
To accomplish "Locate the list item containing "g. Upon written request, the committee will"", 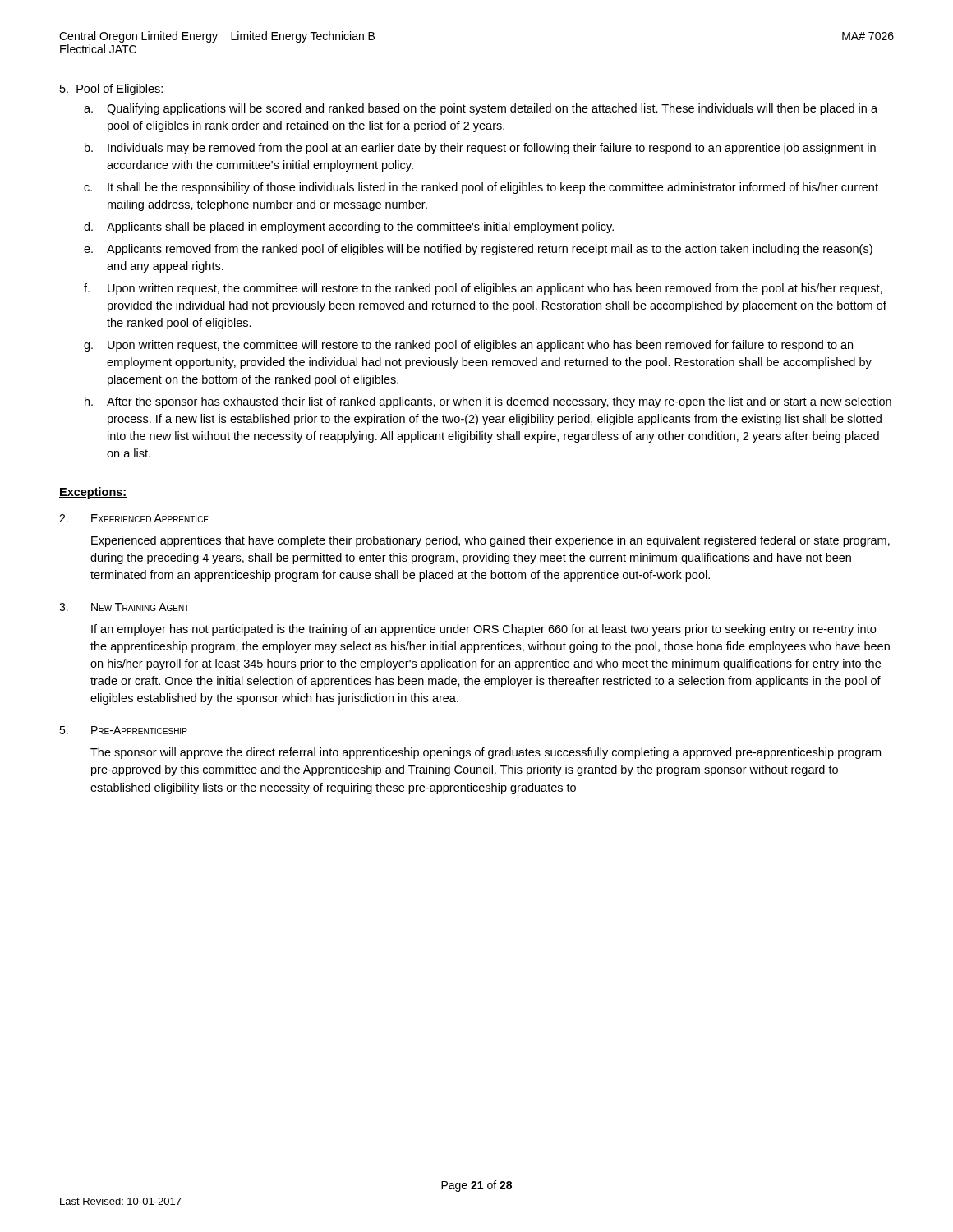I will coord(489,363).
